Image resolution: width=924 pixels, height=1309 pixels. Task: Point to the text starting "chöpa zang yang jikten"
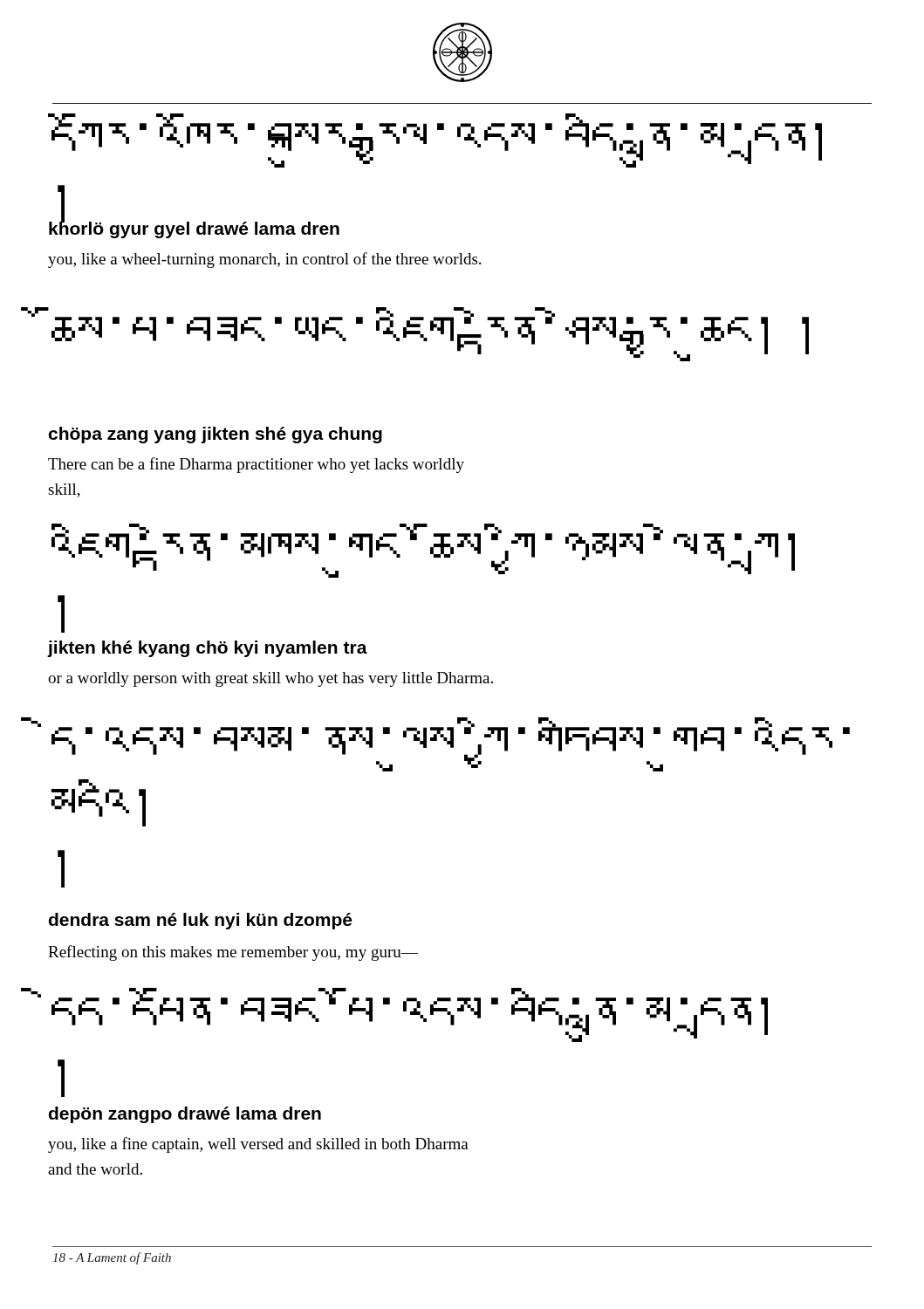tap(388, 433)
